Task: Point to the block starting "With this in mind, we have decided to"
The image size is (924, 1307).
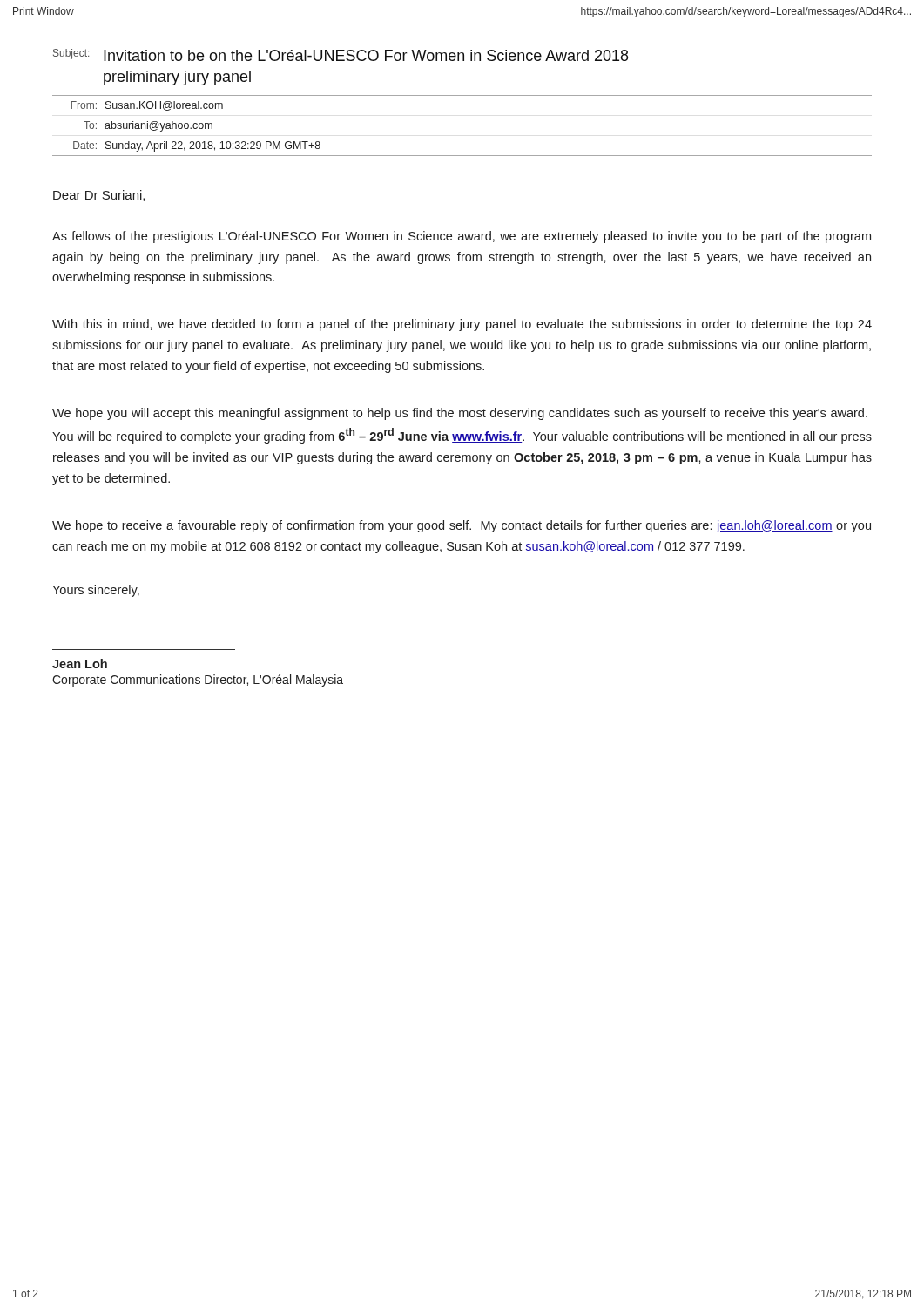Action: tap(462, 345)
